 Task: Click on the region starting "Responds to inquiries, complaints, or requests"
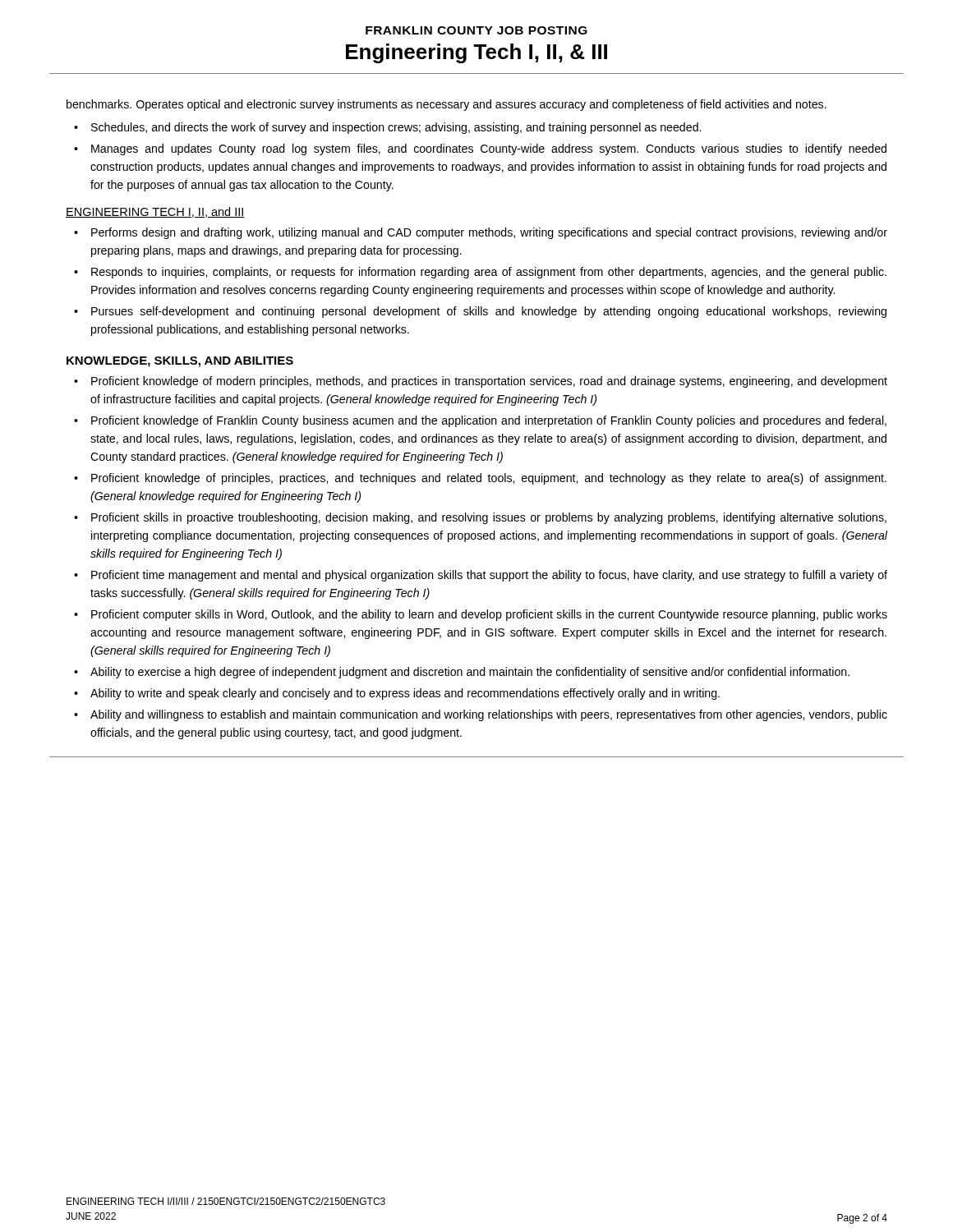point(489,281)
